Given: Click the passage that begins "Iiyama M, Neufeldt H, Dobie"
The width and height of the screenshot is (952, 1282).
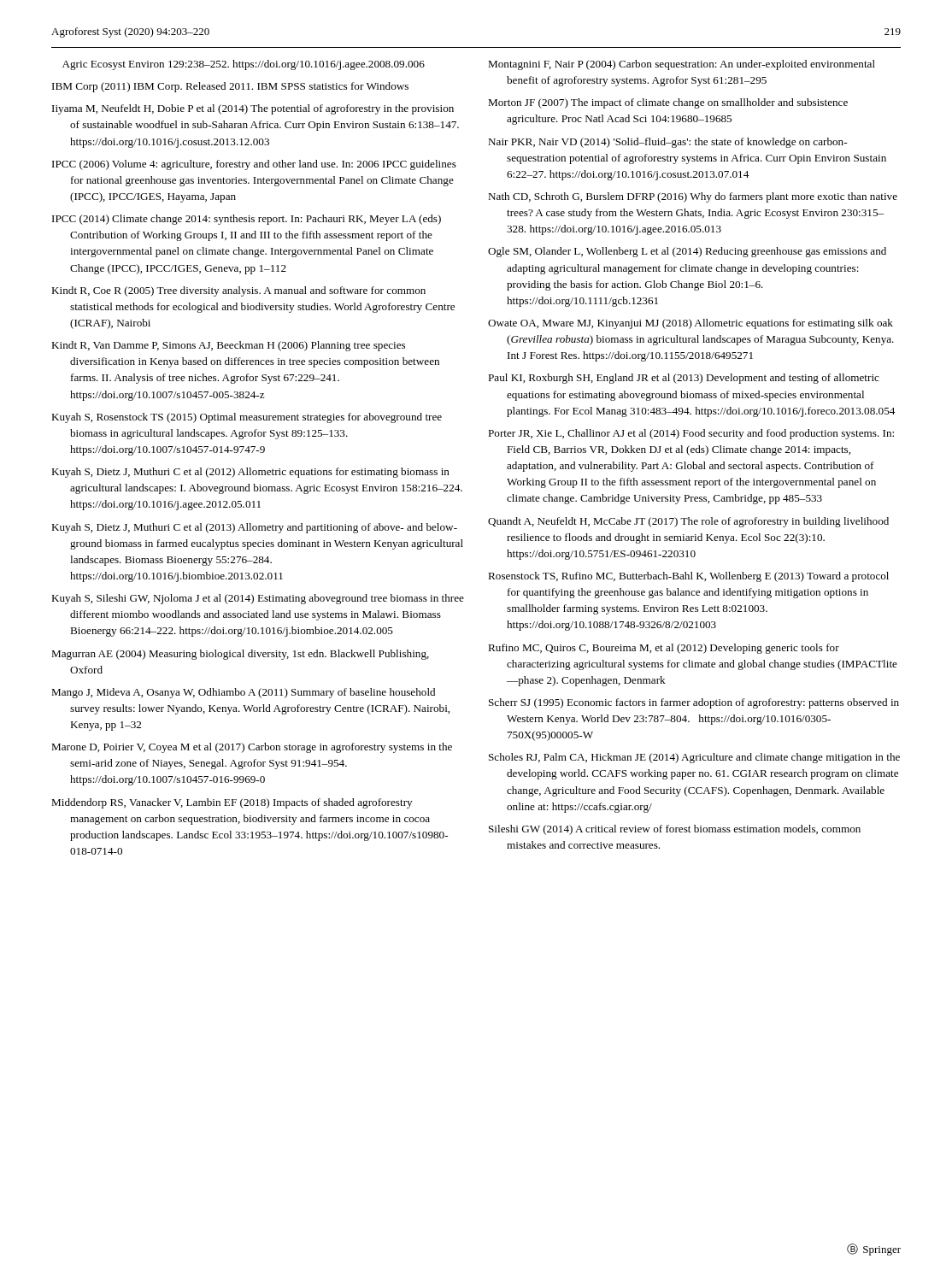Looking at the screenshot, I should point(255,125).
